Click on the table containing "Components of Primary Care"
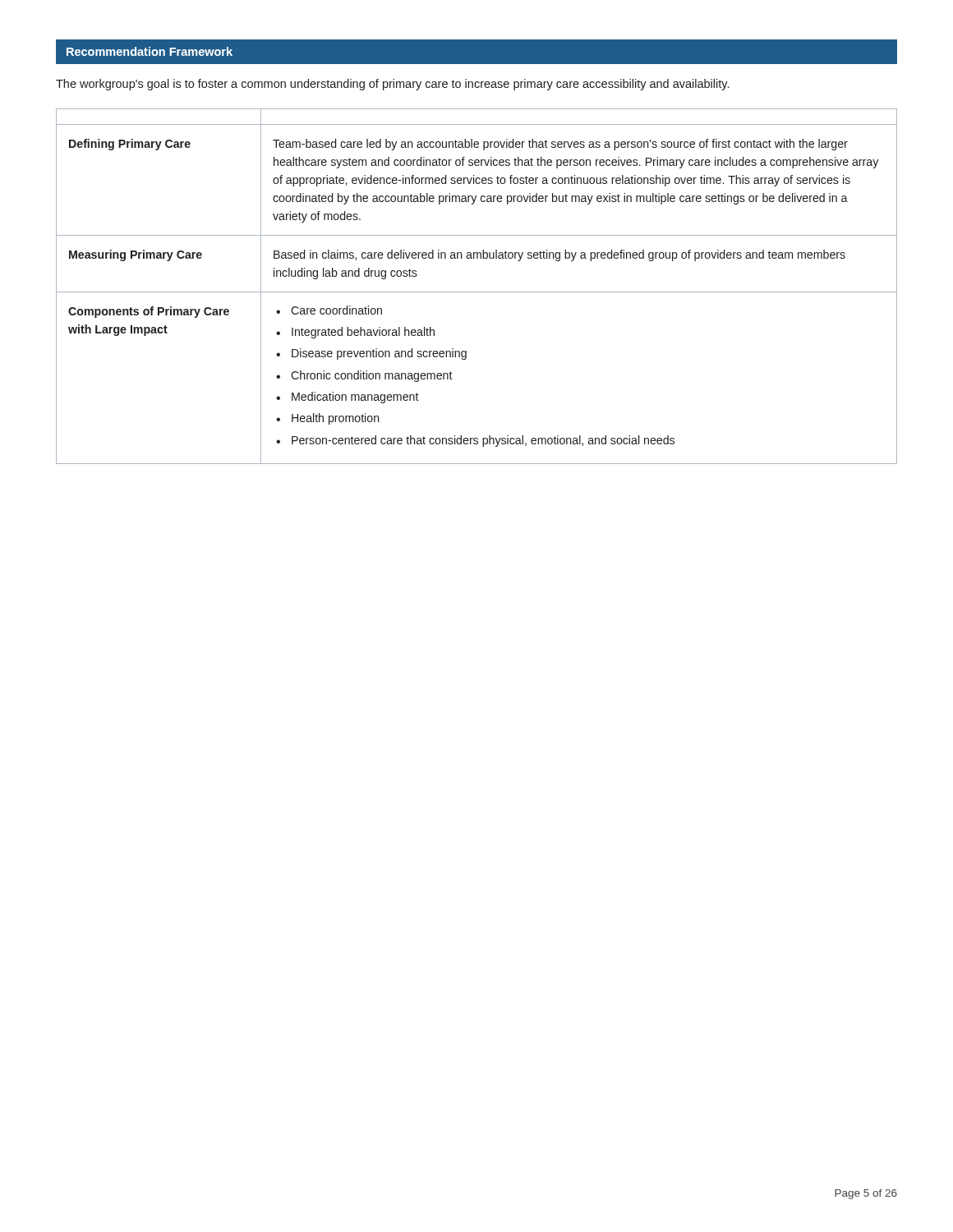The image size is (953, 1232). pyautogui.click(x=476, y=286)
